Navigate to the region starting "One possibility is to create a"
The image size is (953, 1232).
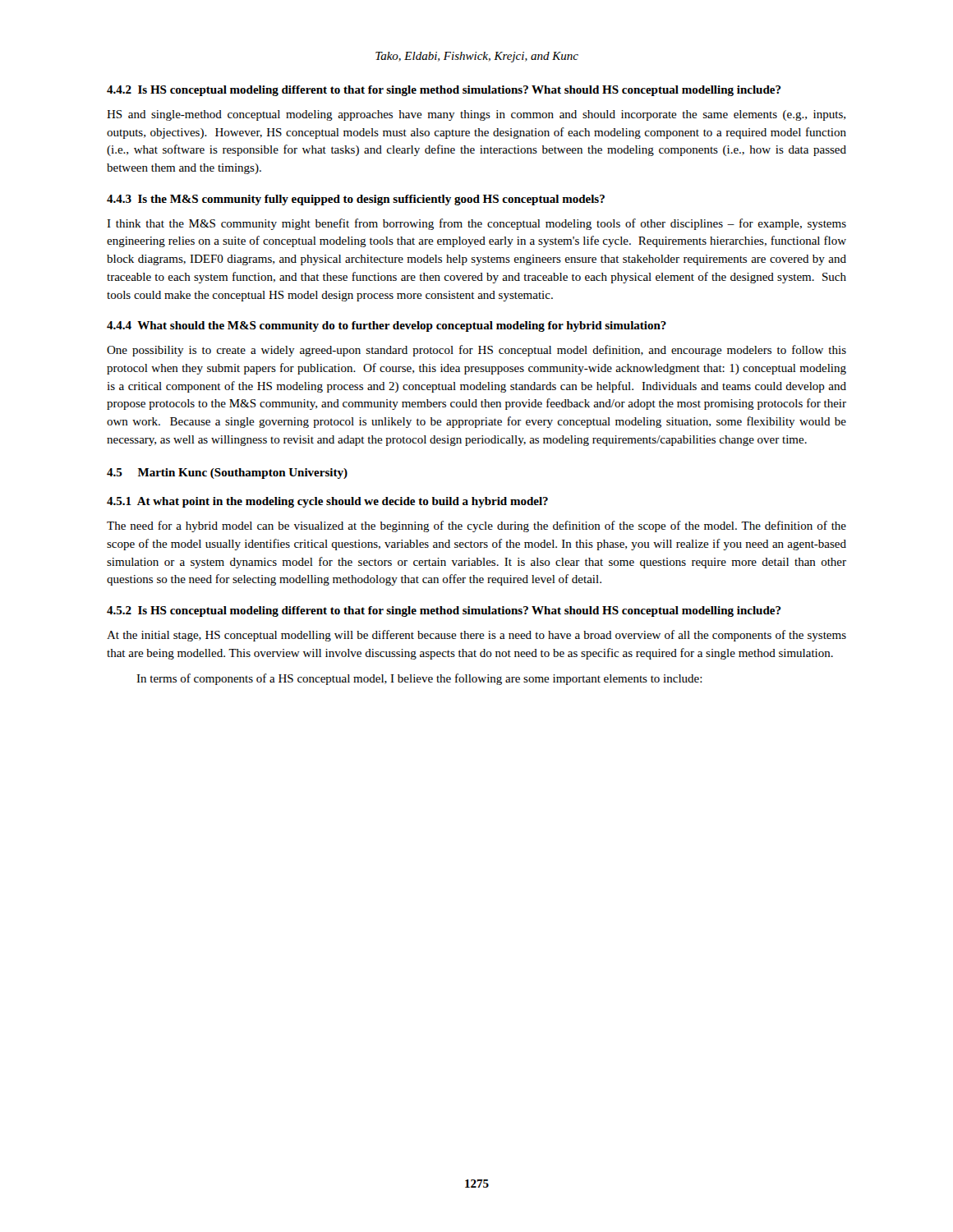click(476, 395)
